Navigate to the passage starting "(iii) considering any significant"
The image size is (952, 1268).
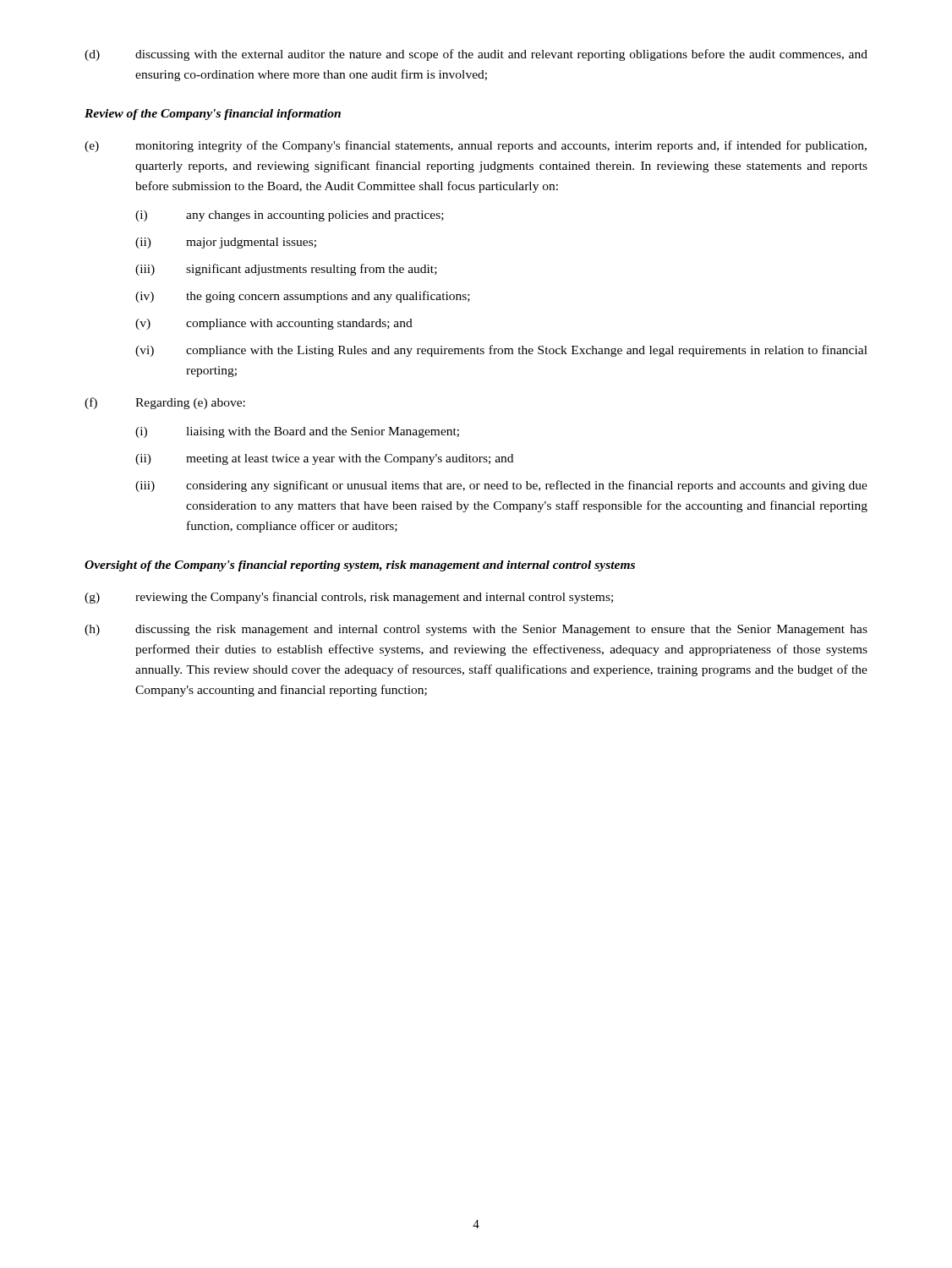pos(501,506)
